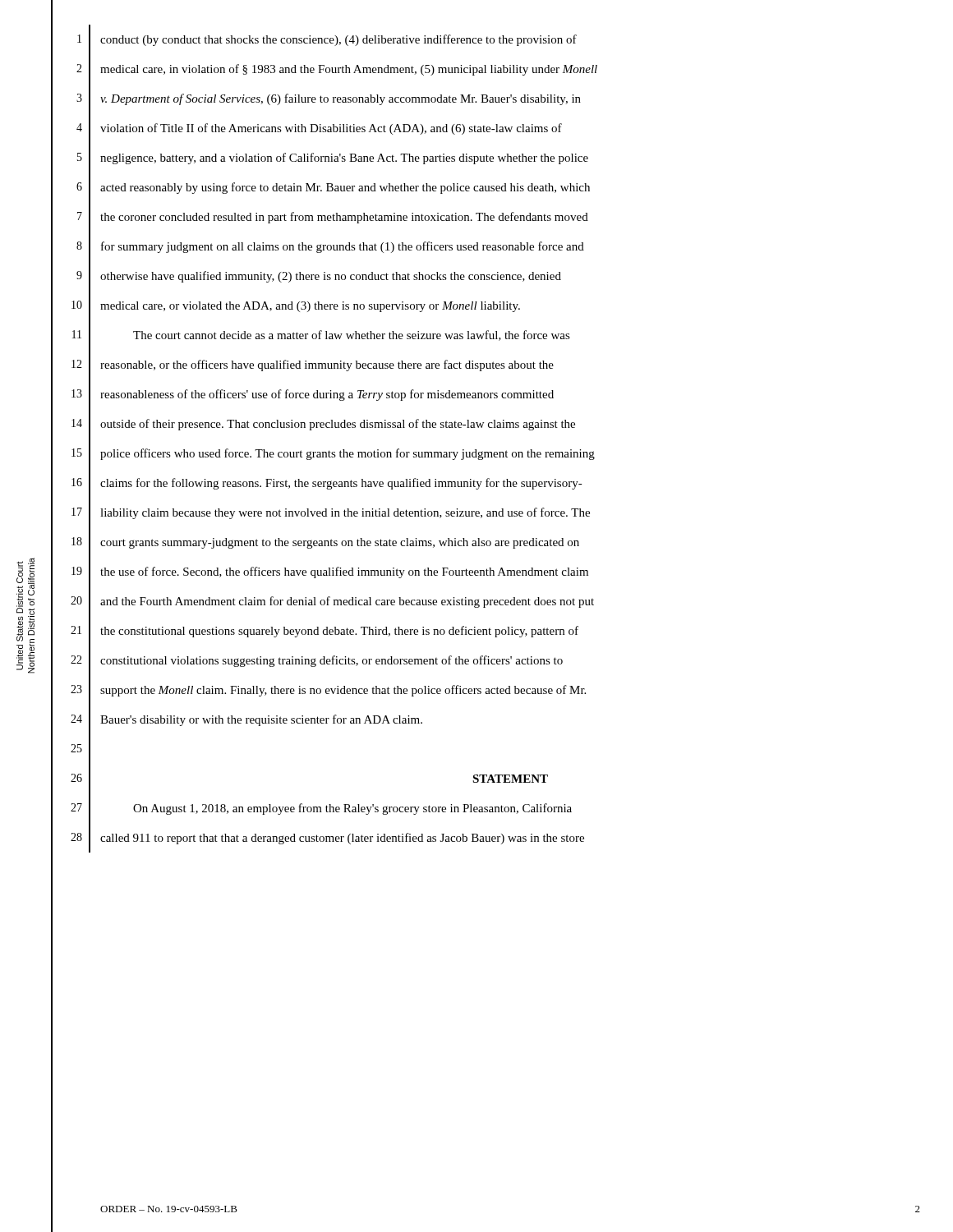Click on the text starting "conduct (by conduct that"
This screenshot has height=1232, width=953.
(x=510, y=172)
